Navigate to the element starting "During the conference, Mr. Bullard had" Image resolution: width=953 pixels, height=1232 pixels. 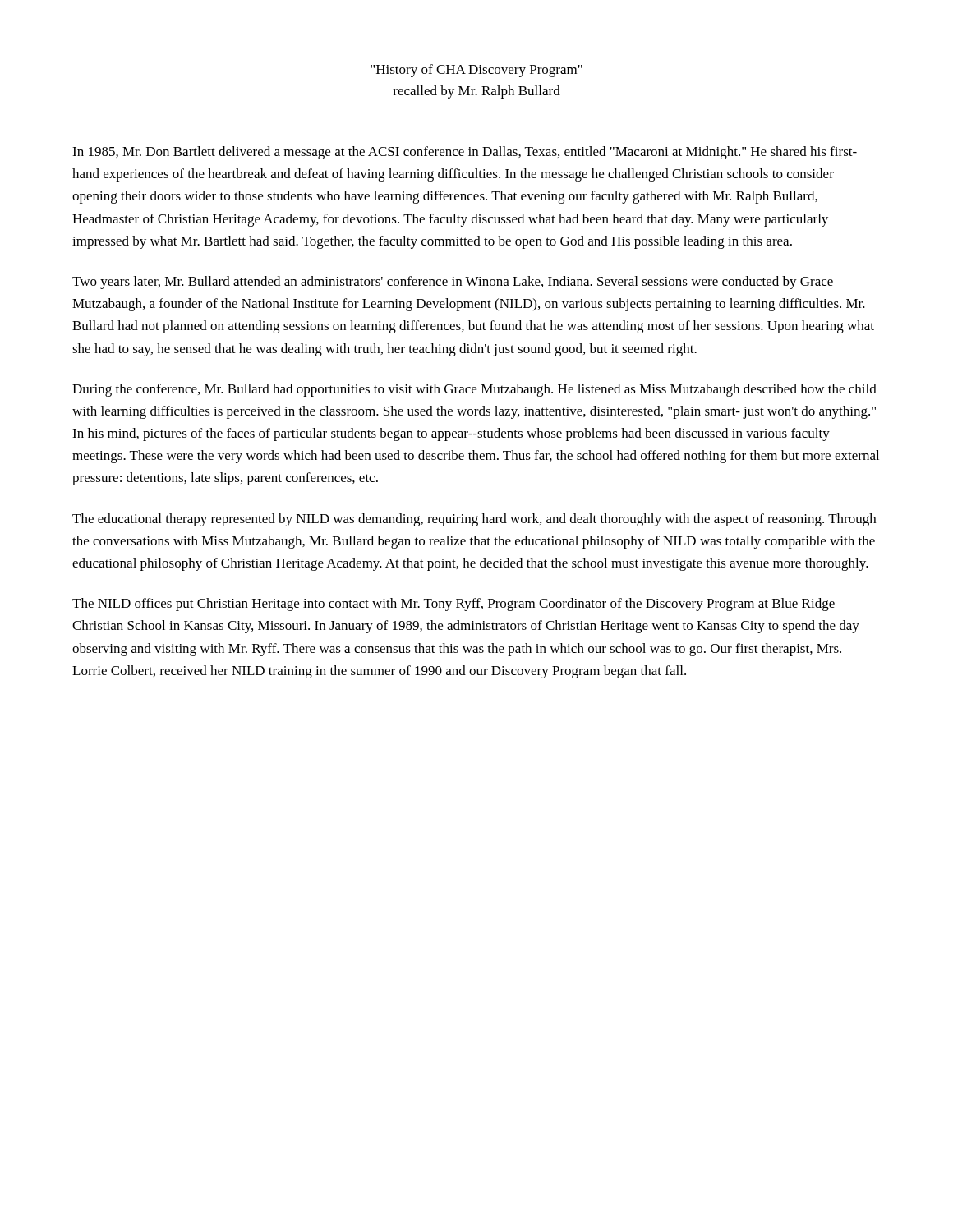coord(476,433)
